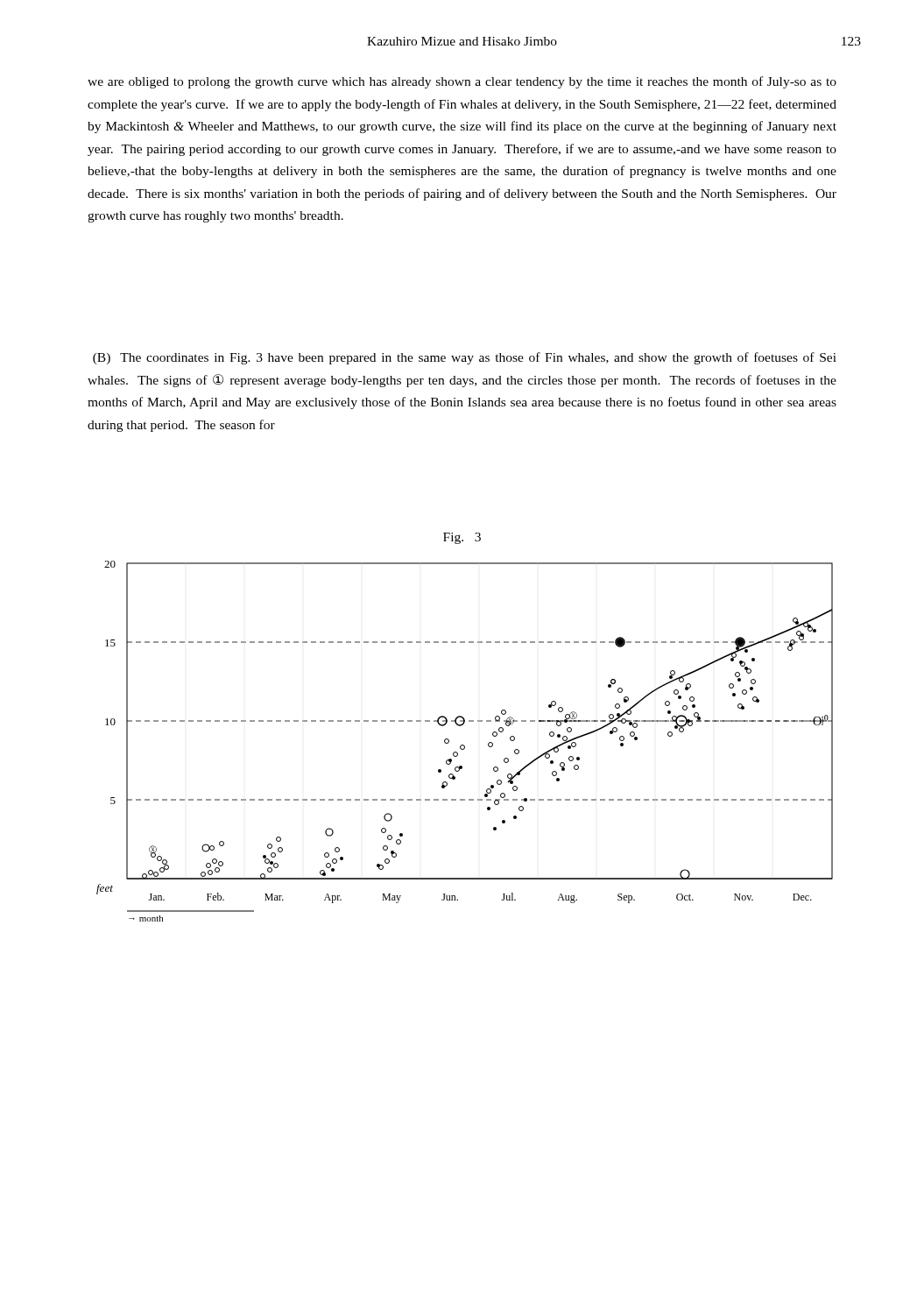Click on the scatter plot

[x=460, y=738]
